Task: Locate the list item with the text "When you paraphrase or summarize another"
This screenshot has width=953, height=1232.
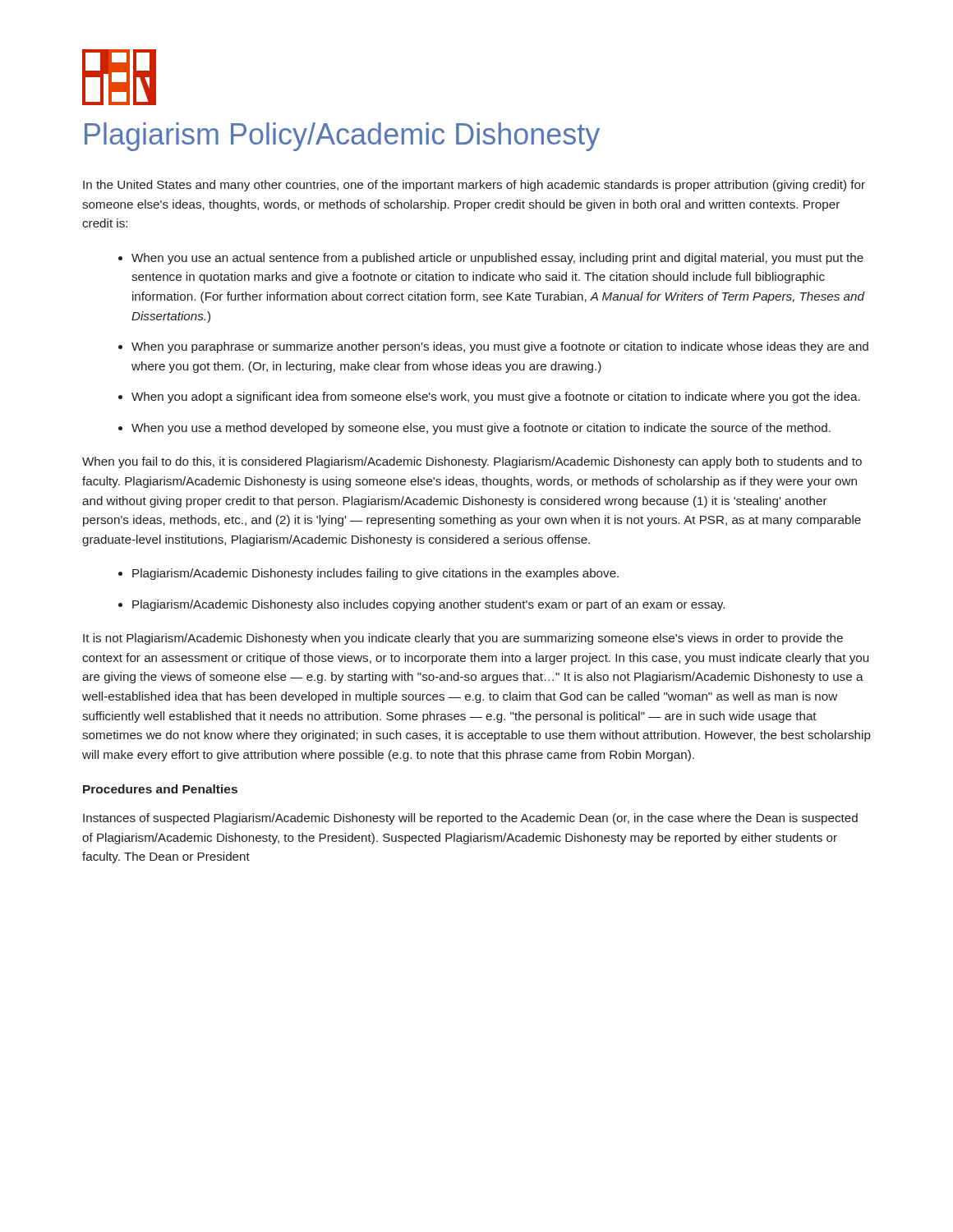Action: tap(500, 356)
